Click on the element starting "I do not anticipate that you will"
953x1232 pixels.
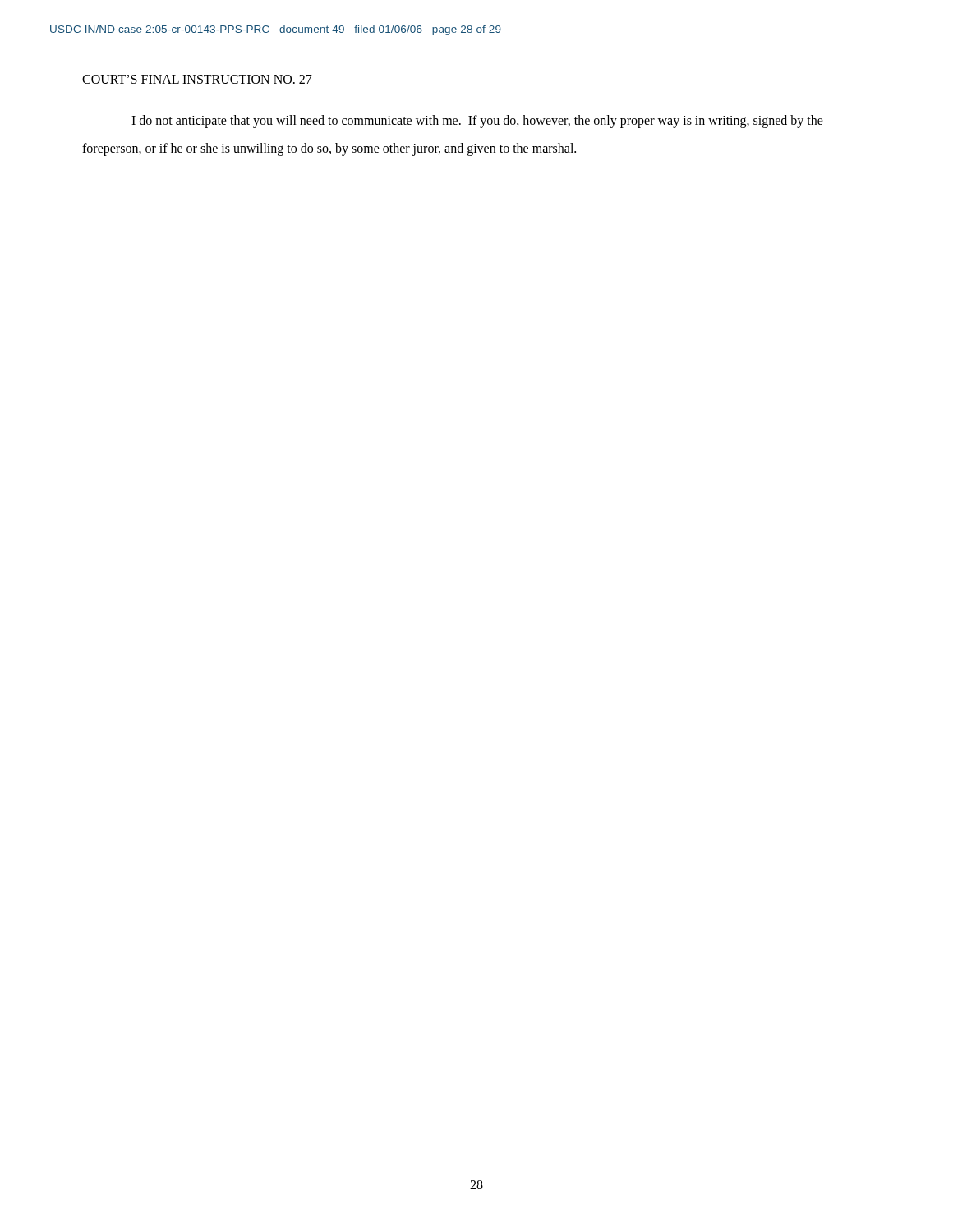click(476, 134)
